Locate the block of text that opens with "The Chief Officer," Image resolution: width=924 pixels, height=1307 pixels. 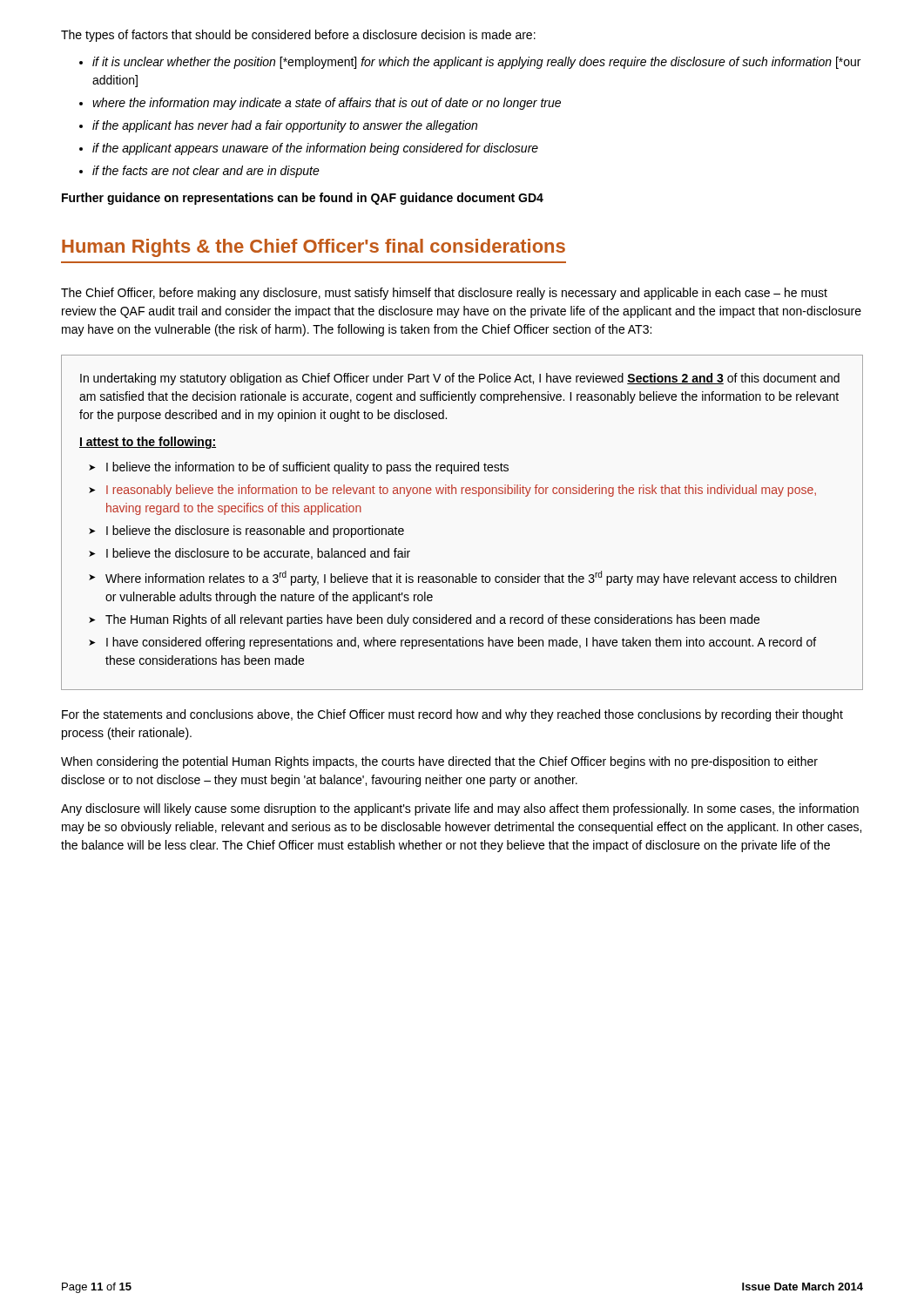(462, 311)
